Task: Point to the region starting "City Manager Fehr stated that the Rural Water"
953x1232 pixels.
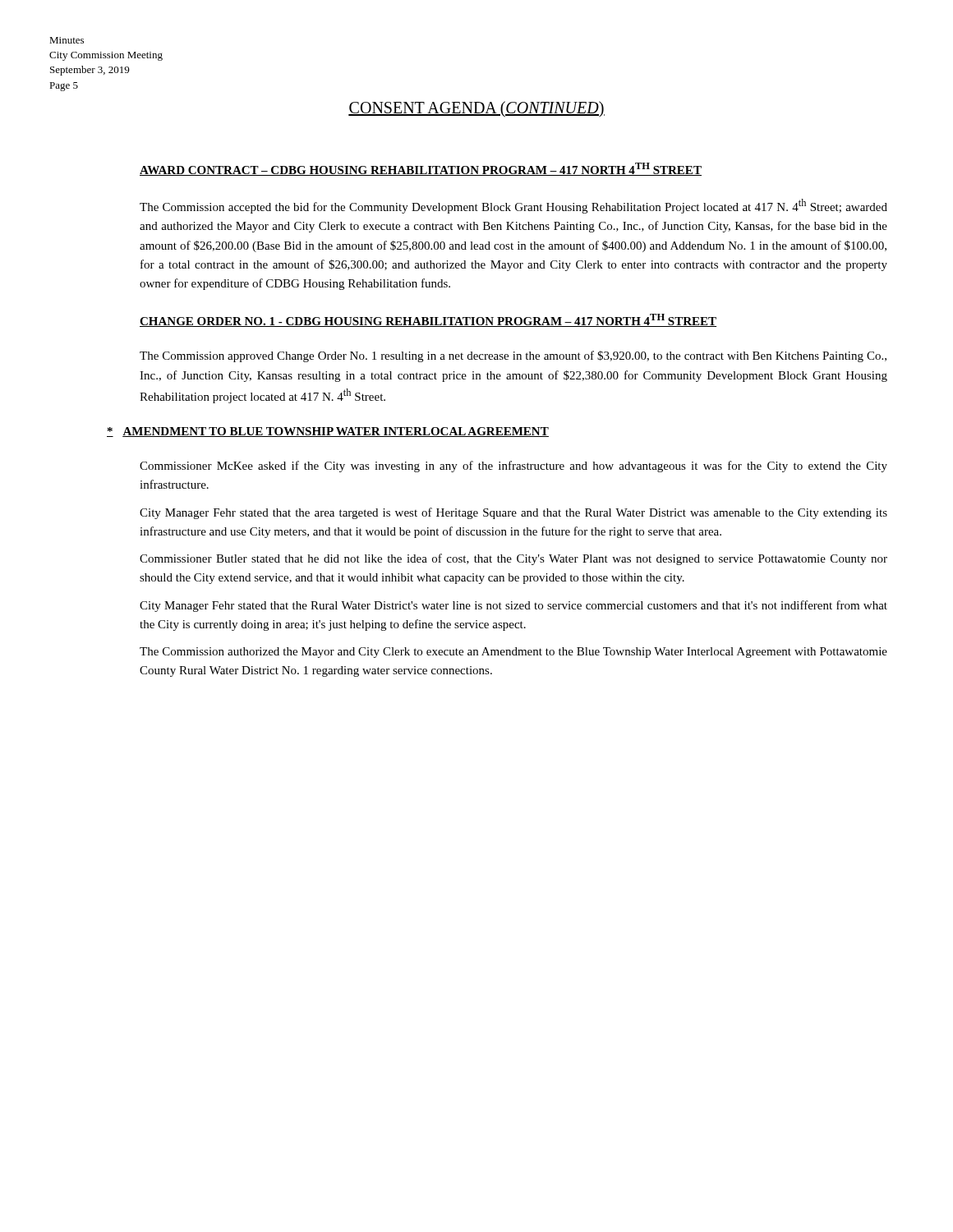Action: click(x=513, y=615)
